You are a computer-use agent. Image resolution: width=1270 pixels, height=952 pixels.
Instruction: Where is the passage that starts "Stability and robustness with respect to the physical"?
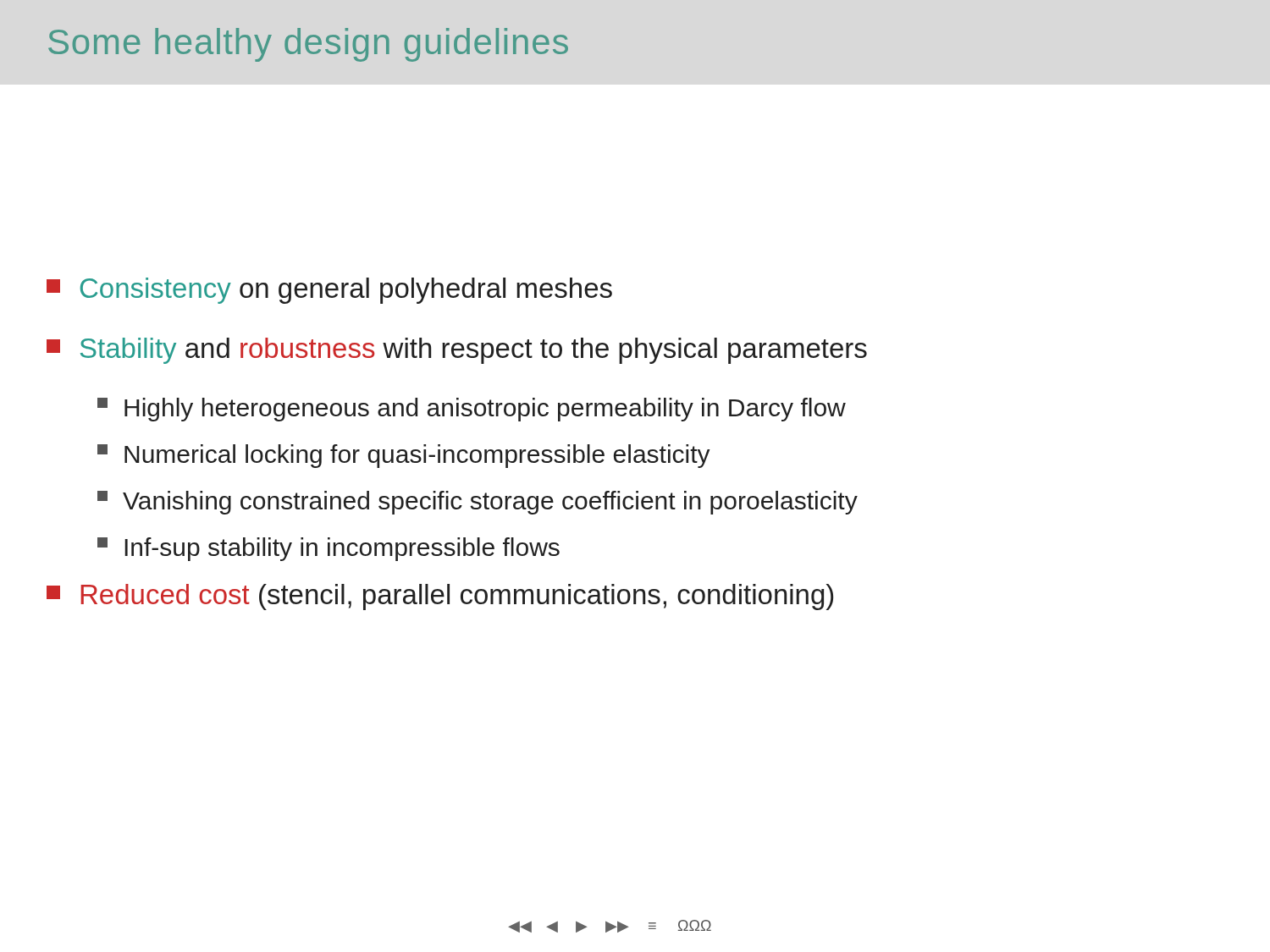[457, 349]
